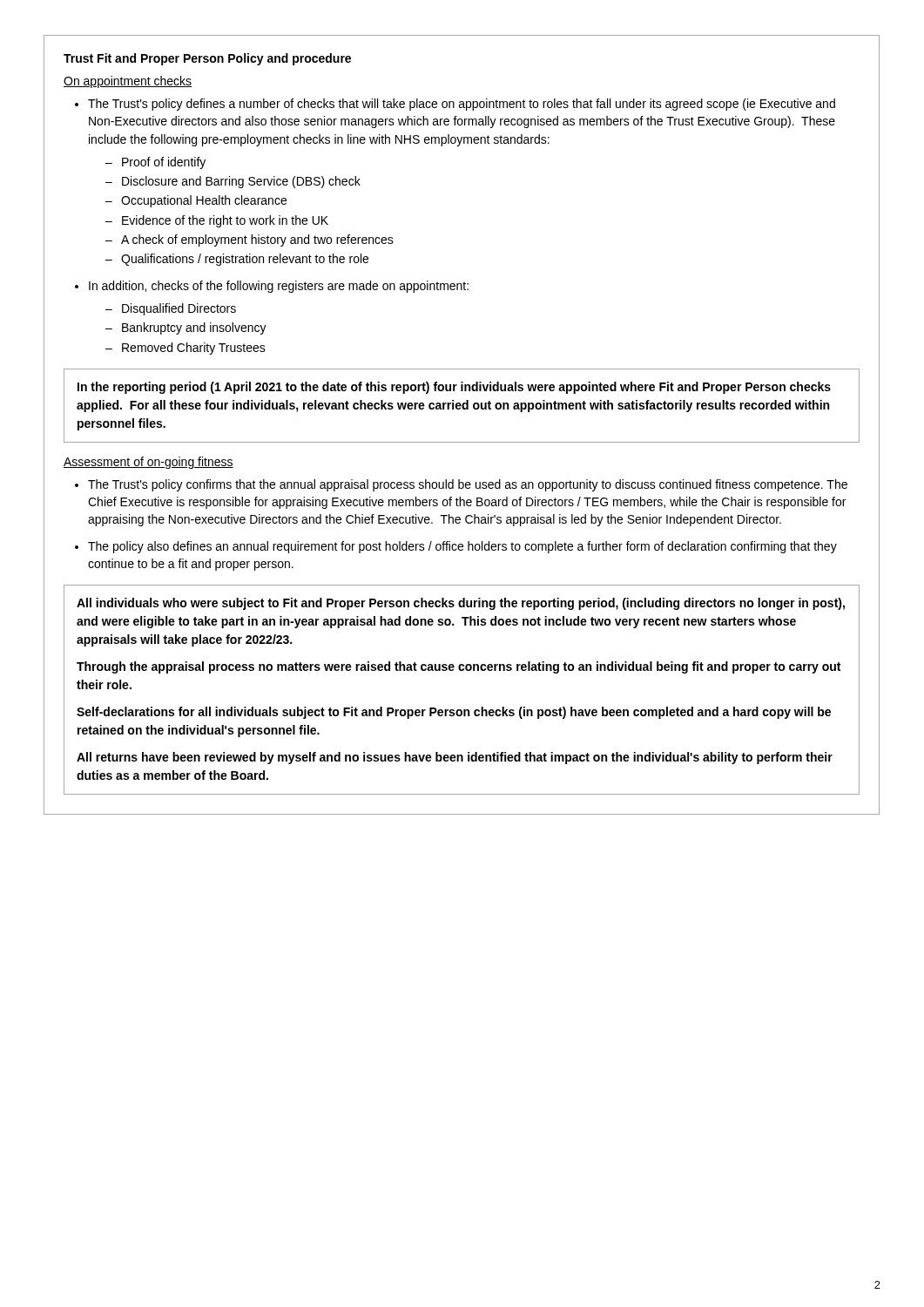Screen dimensions: 1307x924
Task: Locate the block of text that opens with "Disclosure and Barring Service (DBS)"
Action: click(241, 181)
